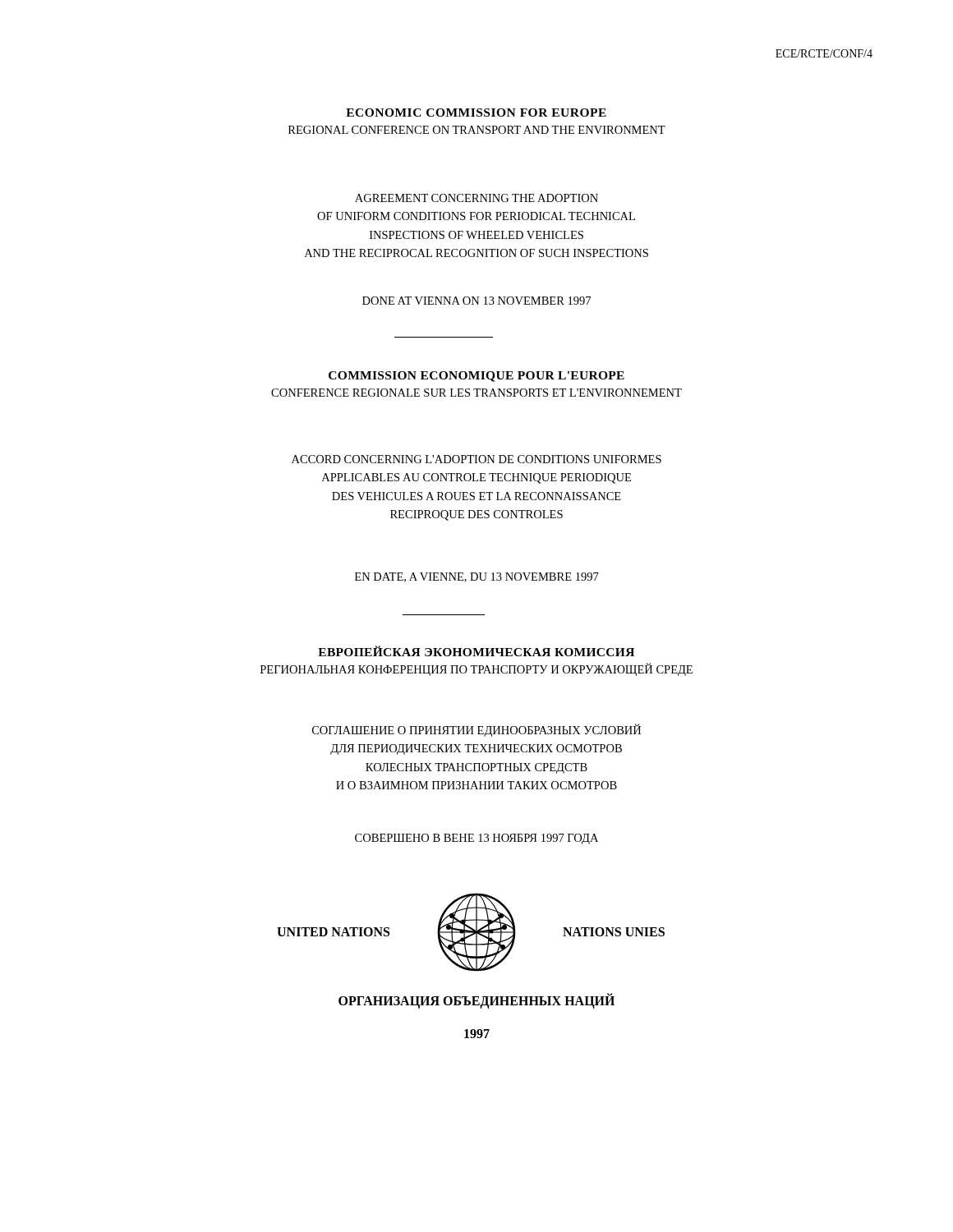Find the text block containing "AGREEMENT CONCERNING THE ADOPTION OF"
The image size is (953, 1232).
click(x=476, y=226)
